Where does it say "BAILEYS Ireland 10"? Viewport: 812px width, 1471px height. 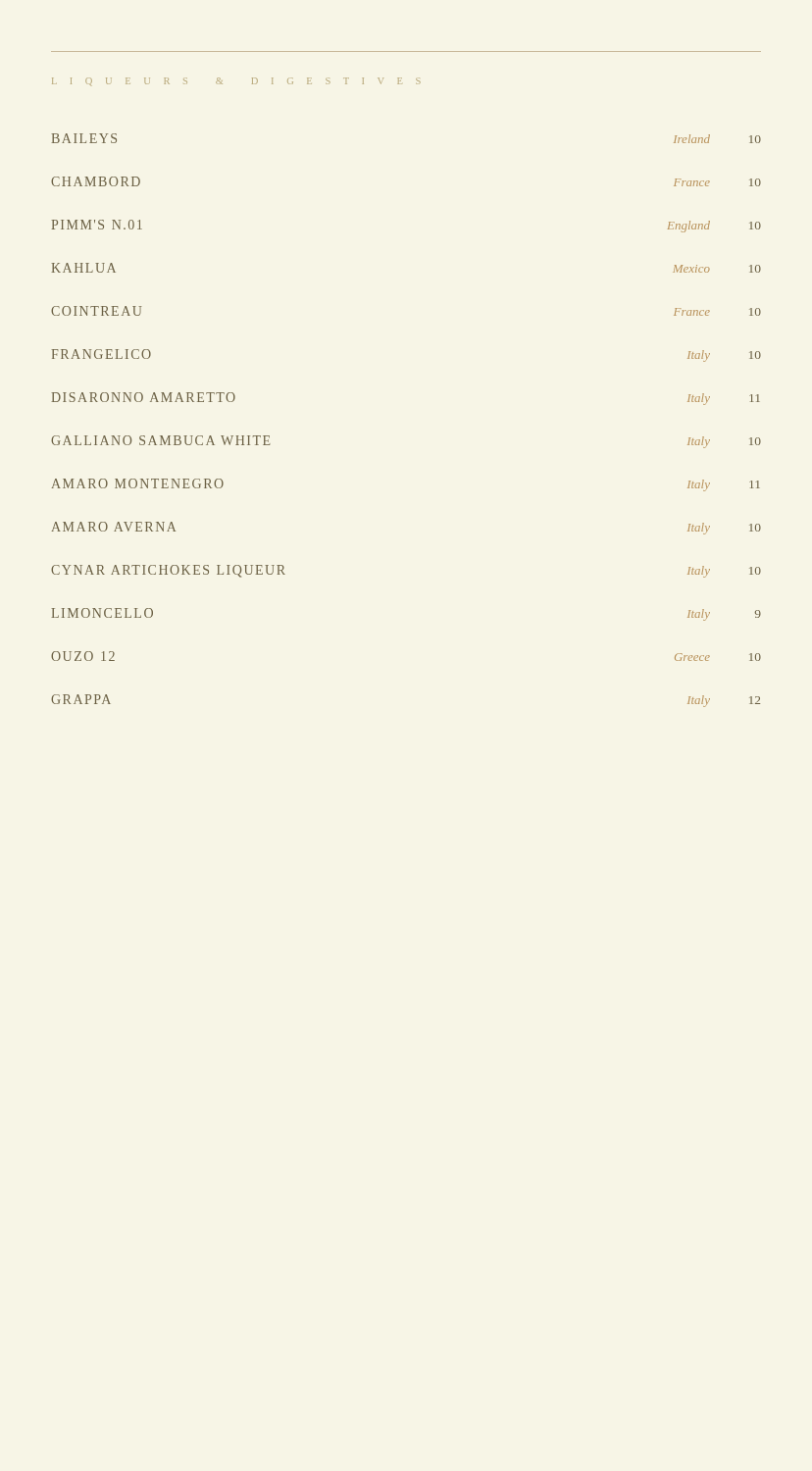pyautogui.click(x=82, y=138)
